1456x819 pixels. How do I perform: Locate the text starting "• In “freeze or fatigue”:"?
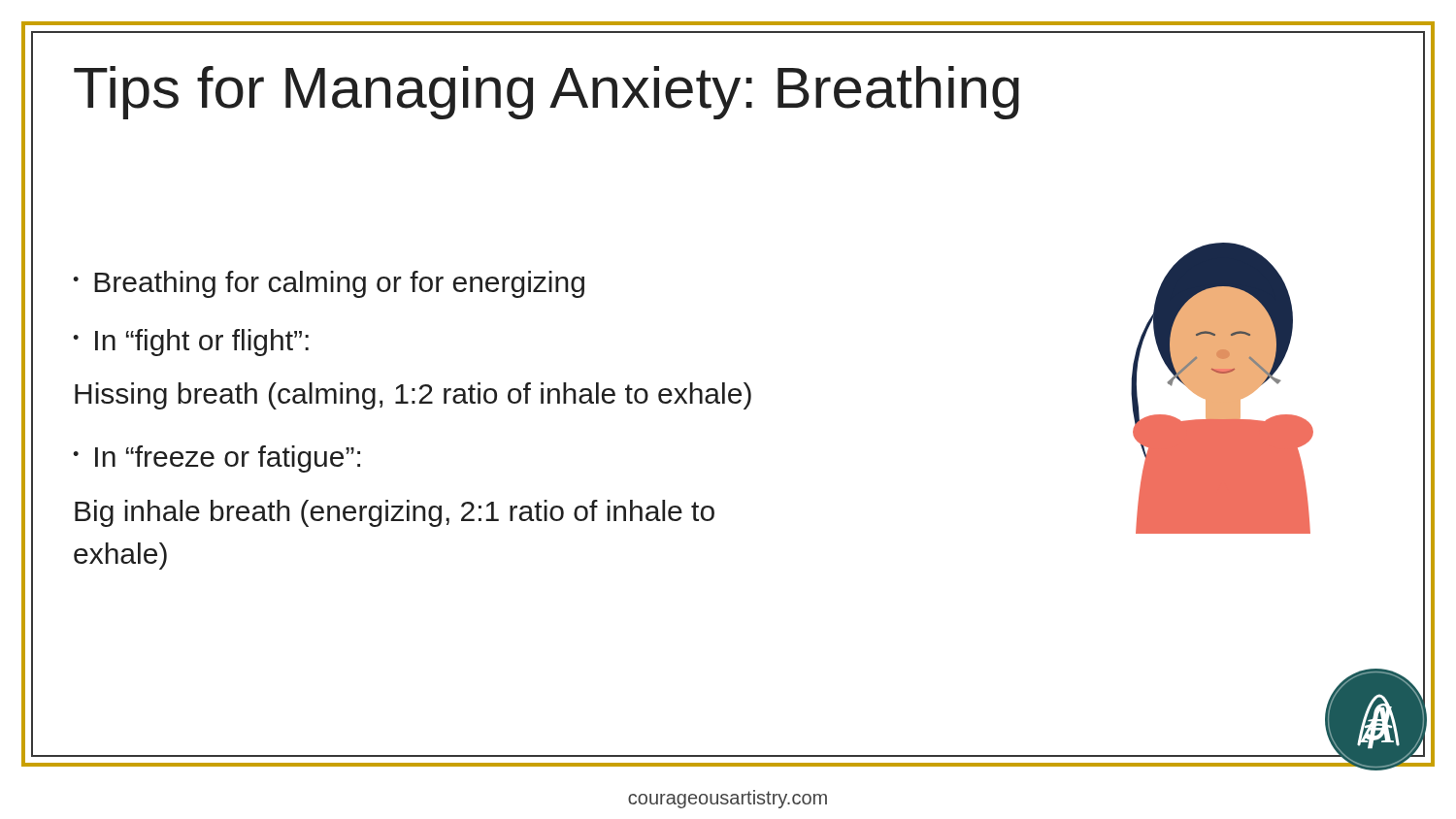tap(218, 457)
